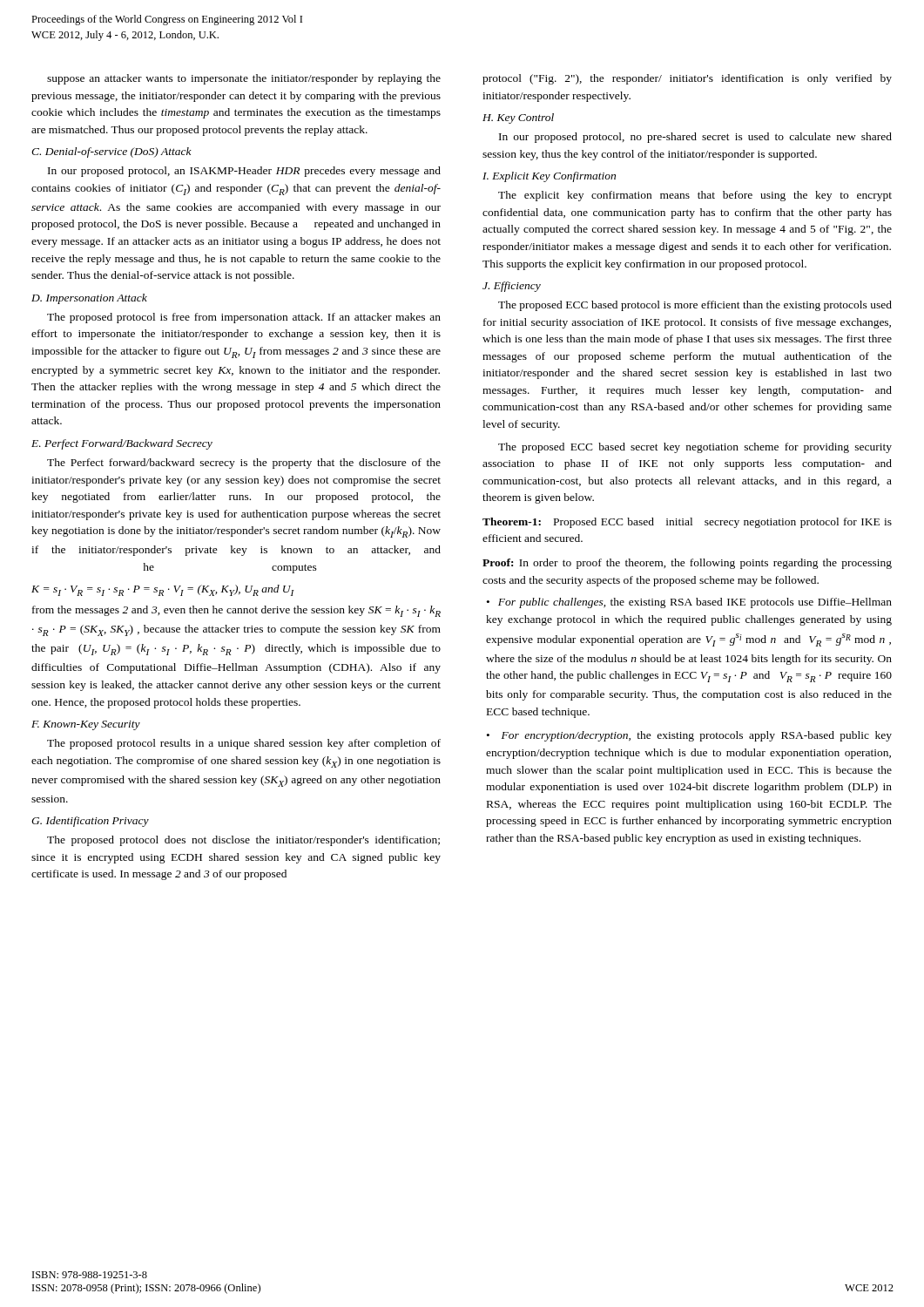This screenshot has width=924, height=1307.
Task: Point to the passage starting "Proof: In order to"
Action: click(x=687, y=571)
